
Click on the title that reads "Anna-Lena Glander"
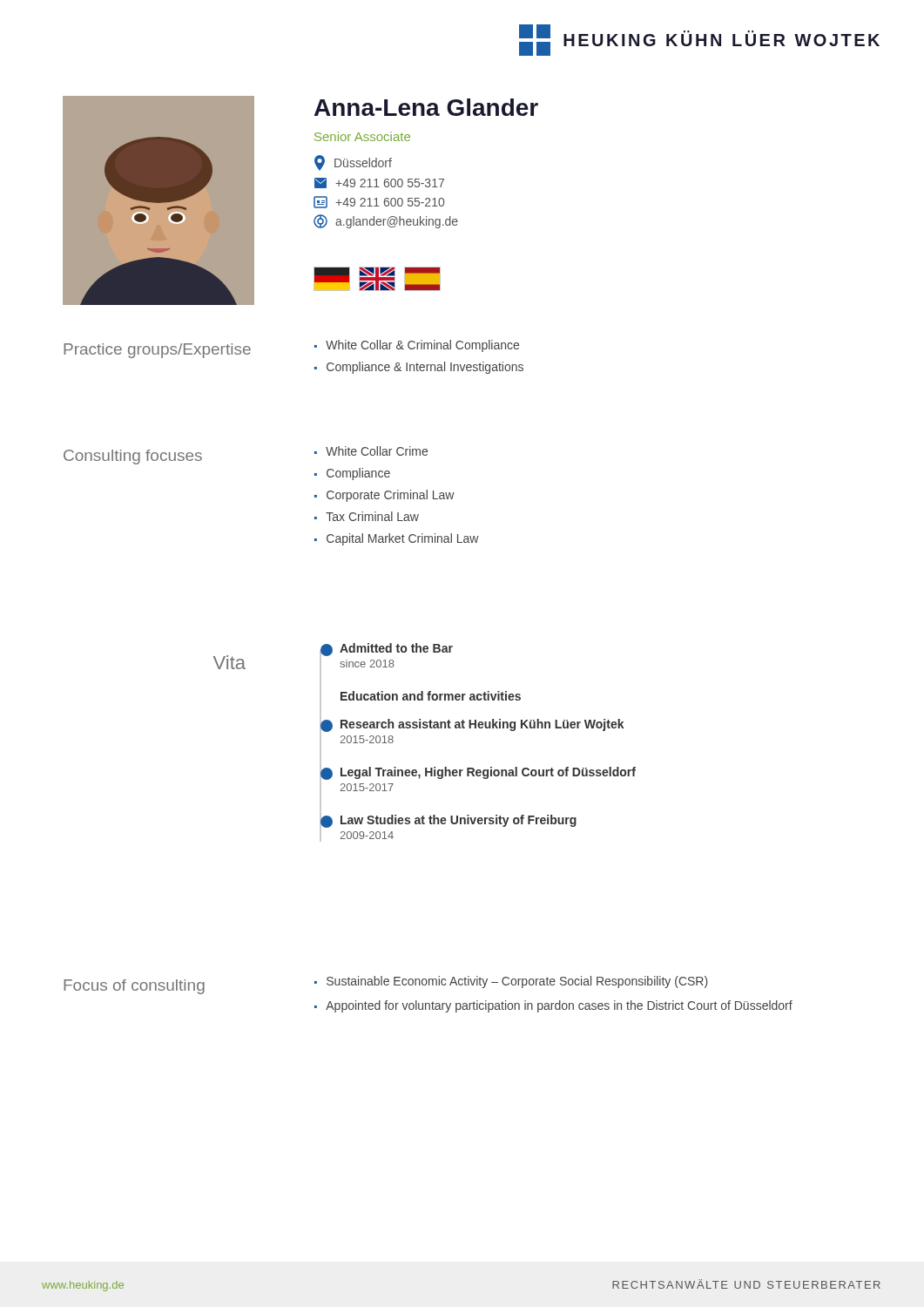pyautogui.click(x=426, y=108)
